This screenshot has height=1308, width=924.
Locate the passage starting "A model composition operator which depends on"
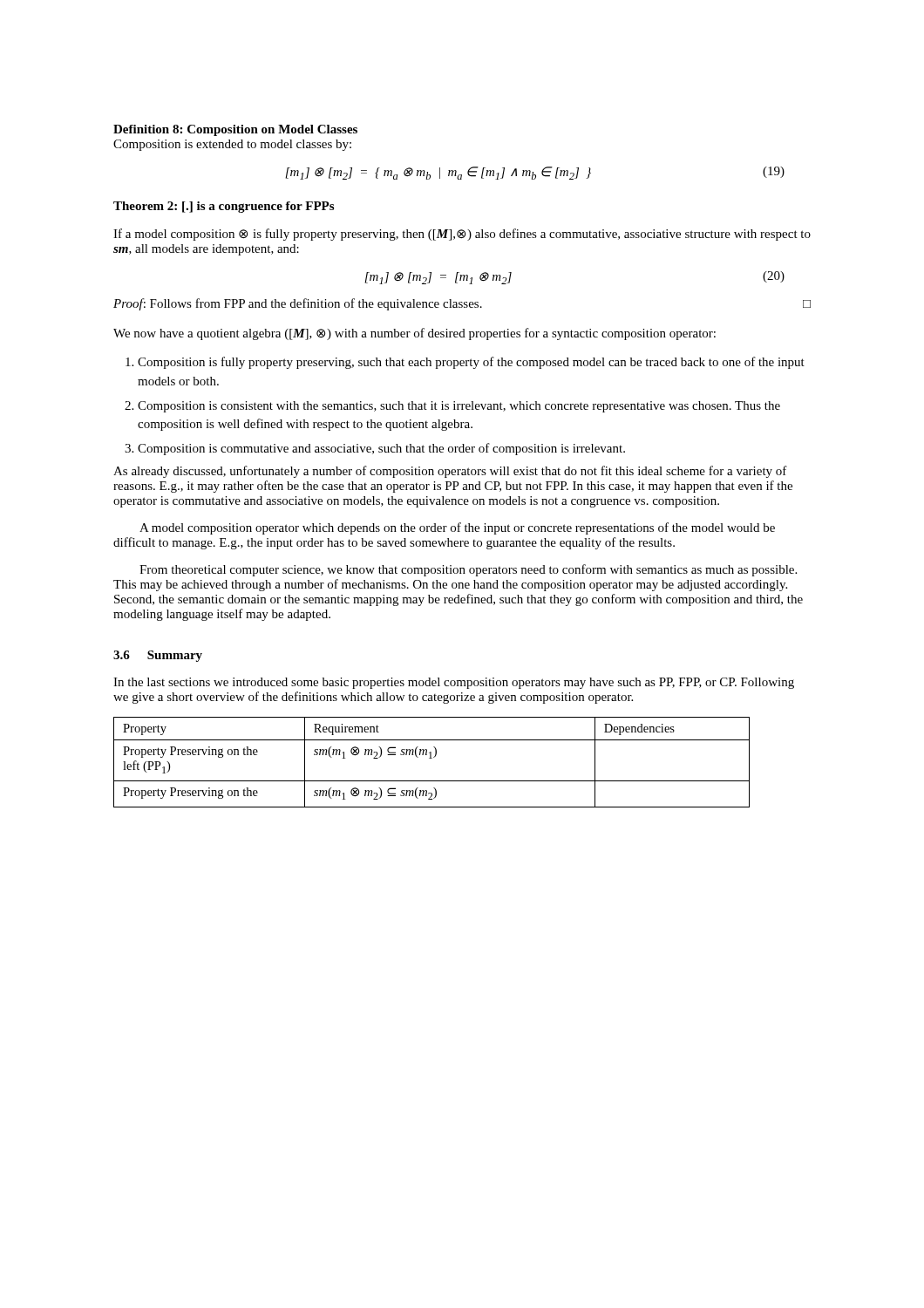pyautogui.click(x=444, y=535)
